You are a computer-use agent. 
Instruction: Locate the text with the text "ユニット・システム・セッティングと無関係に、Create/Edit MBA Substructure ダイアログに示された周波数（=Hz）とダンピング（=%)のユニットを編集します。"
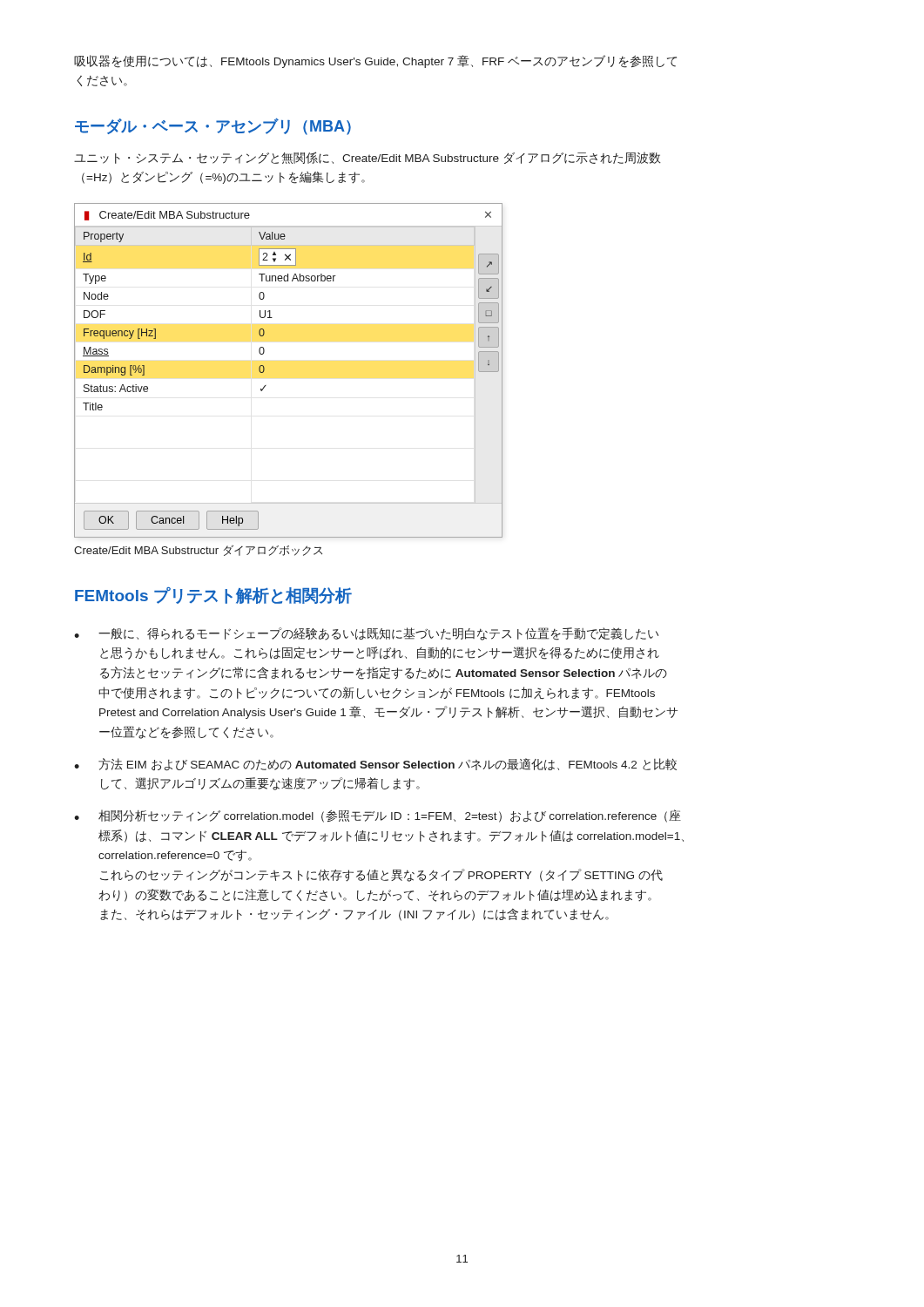click(367, 167)
